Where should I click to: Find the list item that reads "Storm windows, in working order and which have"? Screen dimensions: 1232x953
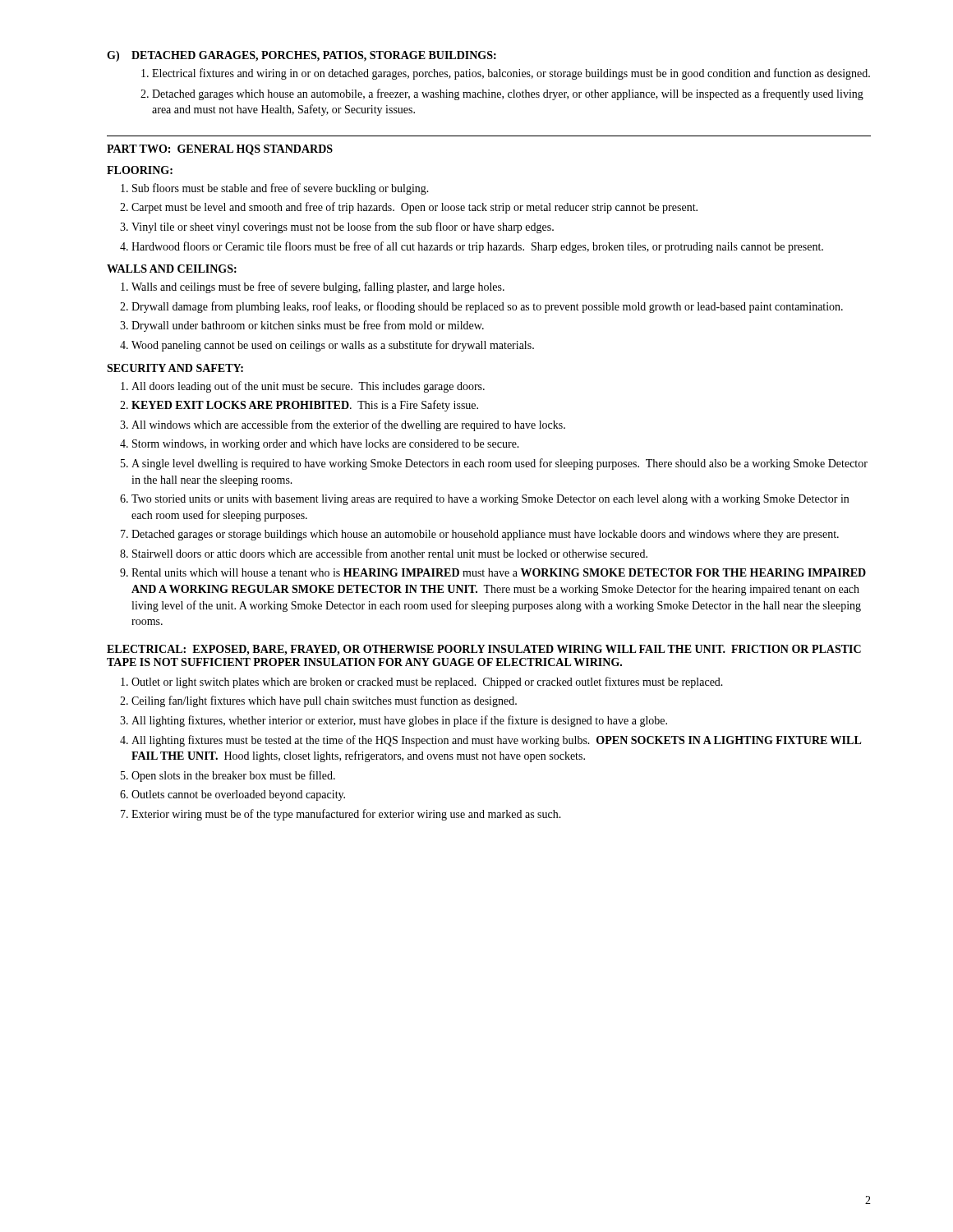coord(325,444)
